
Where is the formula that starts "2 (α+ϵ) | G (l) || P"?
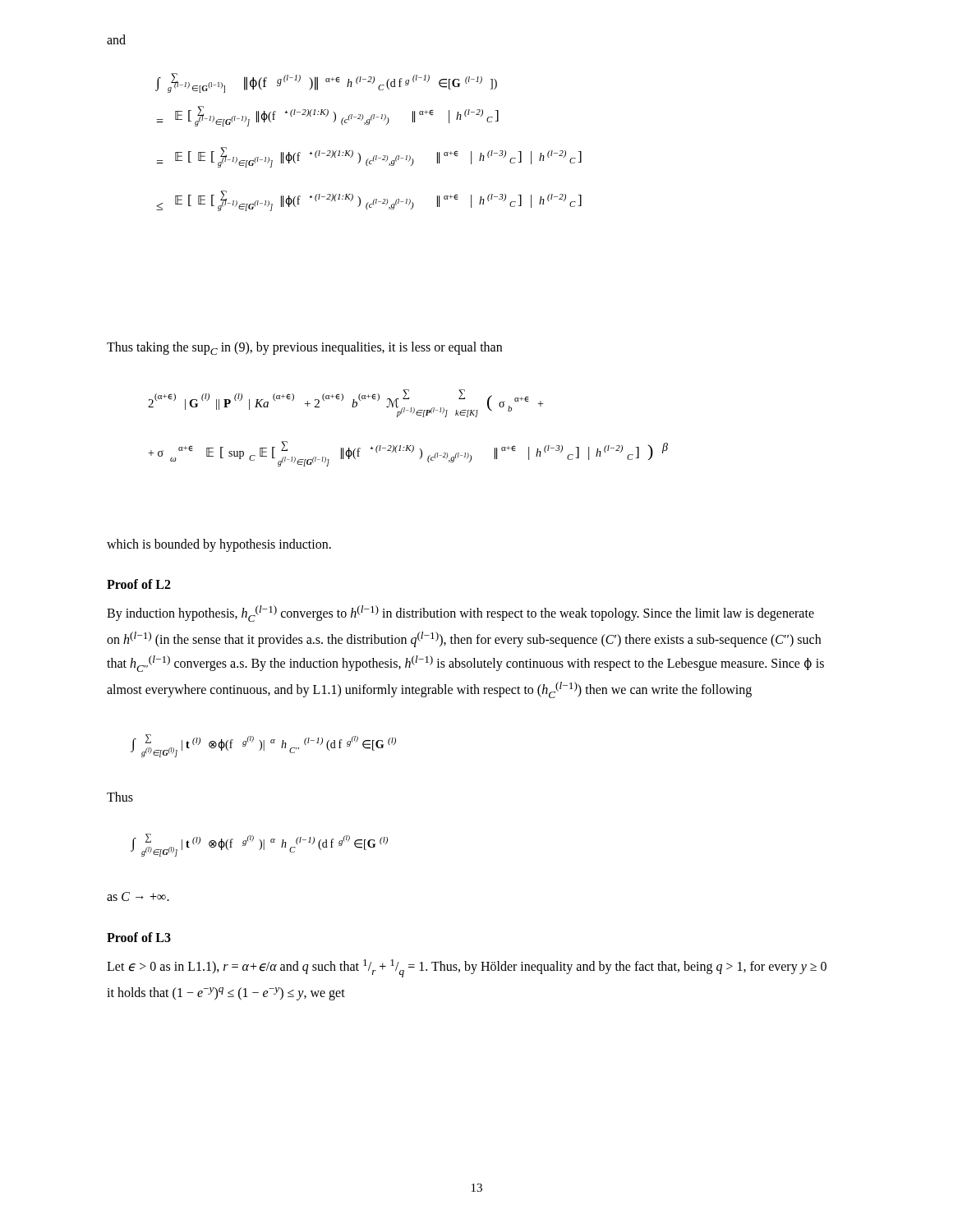tap(468, 446)
